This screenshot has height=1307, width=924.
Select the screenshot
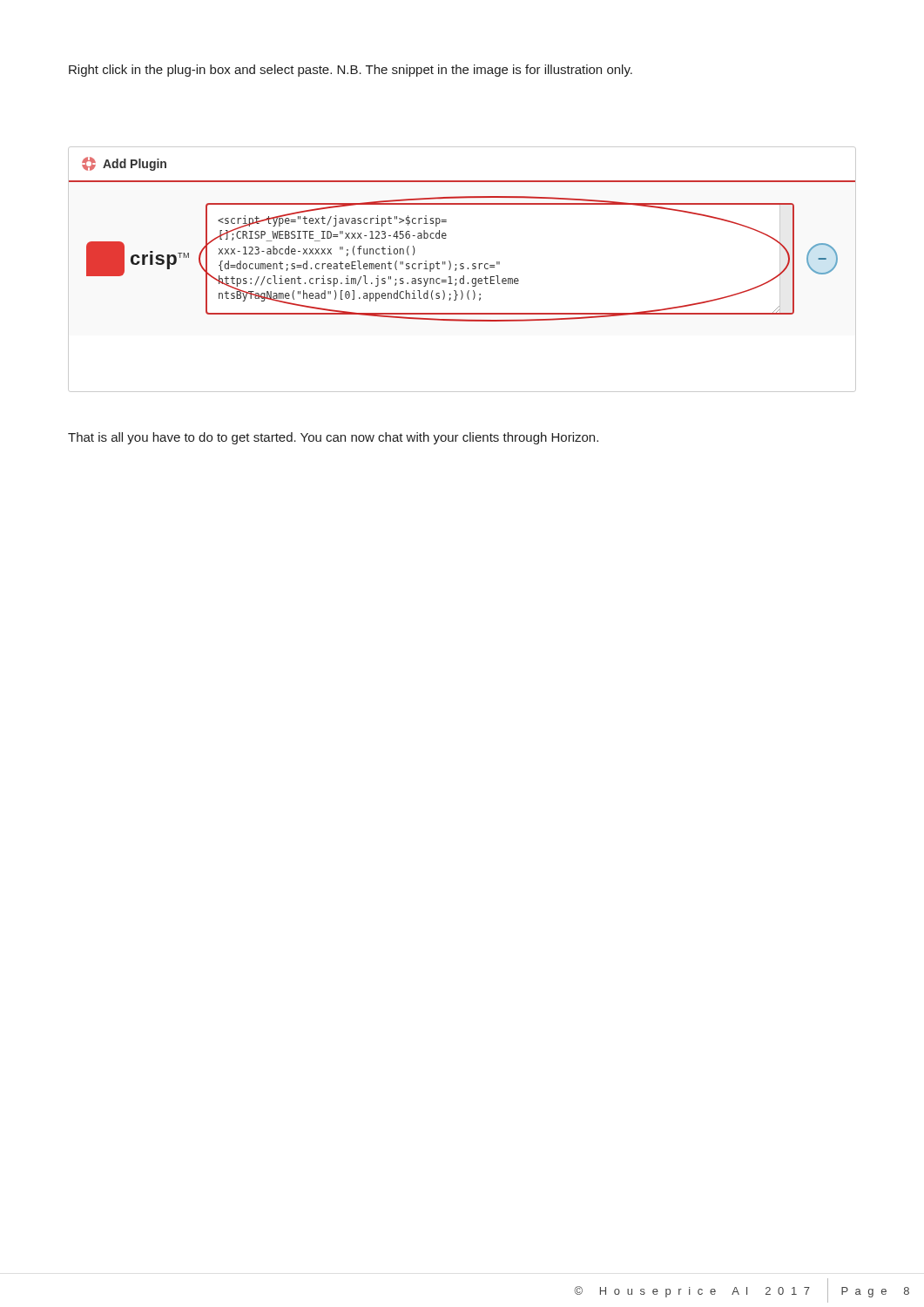tap(462, 269)
